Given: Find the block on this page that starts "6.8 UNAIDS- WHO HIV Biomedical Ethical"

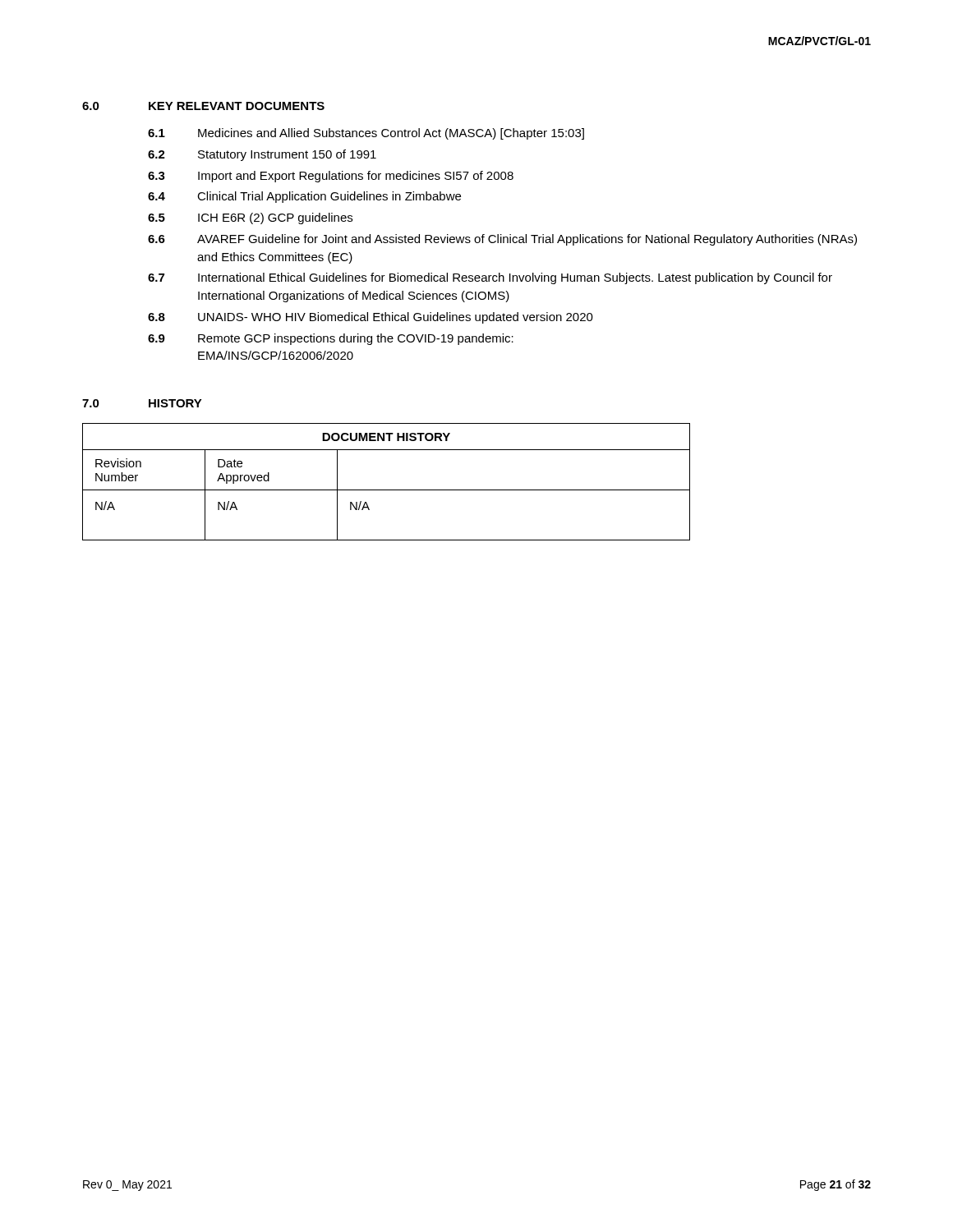Looking at the screenshot, I should (509, 317).
